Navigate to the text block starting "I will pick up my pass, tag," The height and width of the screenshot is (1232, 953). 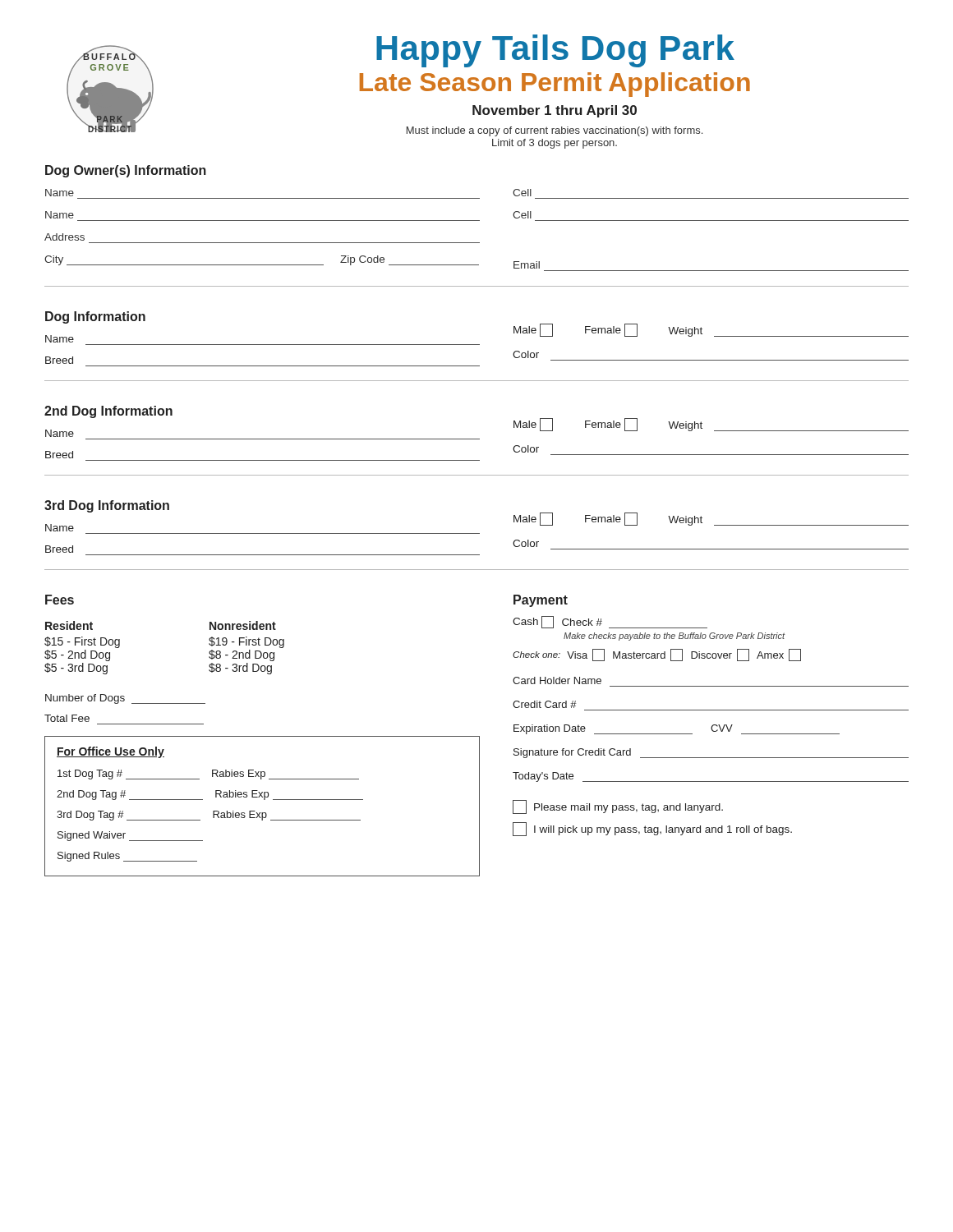(x=653, y=829)
